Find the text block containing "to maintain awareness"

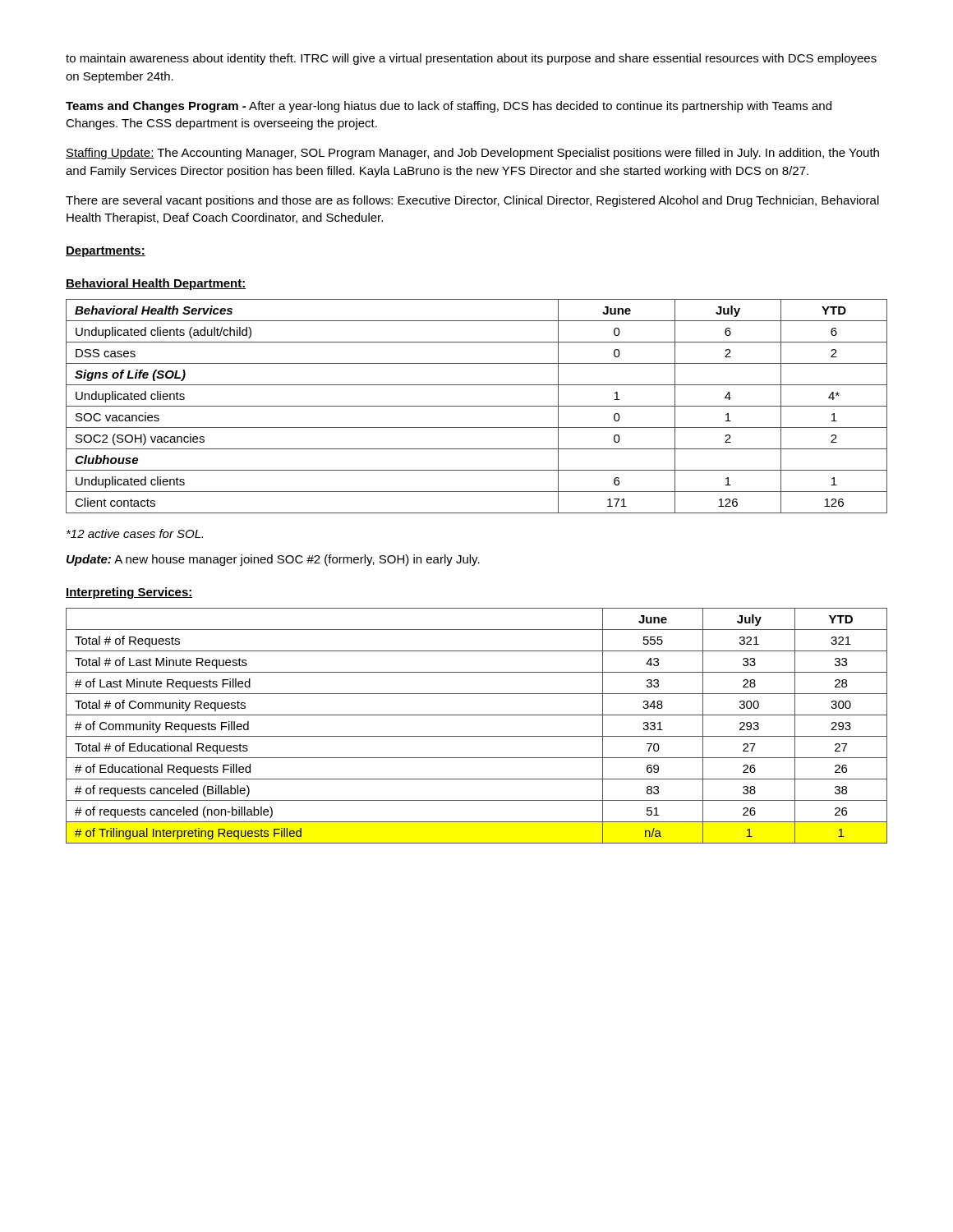[476, 67]
